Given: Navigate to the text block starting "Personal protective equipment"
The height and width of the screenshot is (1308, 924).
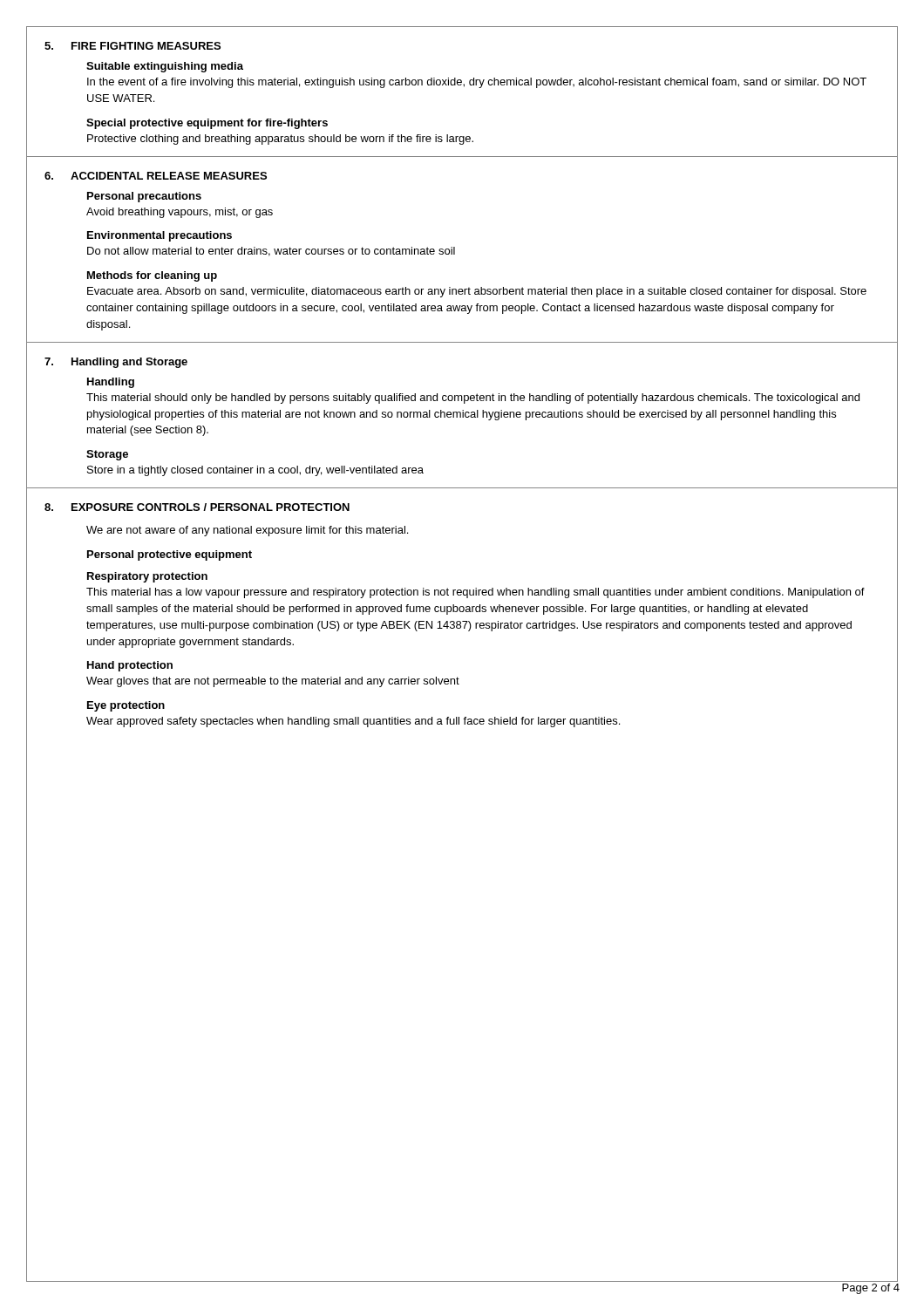Looking at the screenshot, I should tap(170, 555).
